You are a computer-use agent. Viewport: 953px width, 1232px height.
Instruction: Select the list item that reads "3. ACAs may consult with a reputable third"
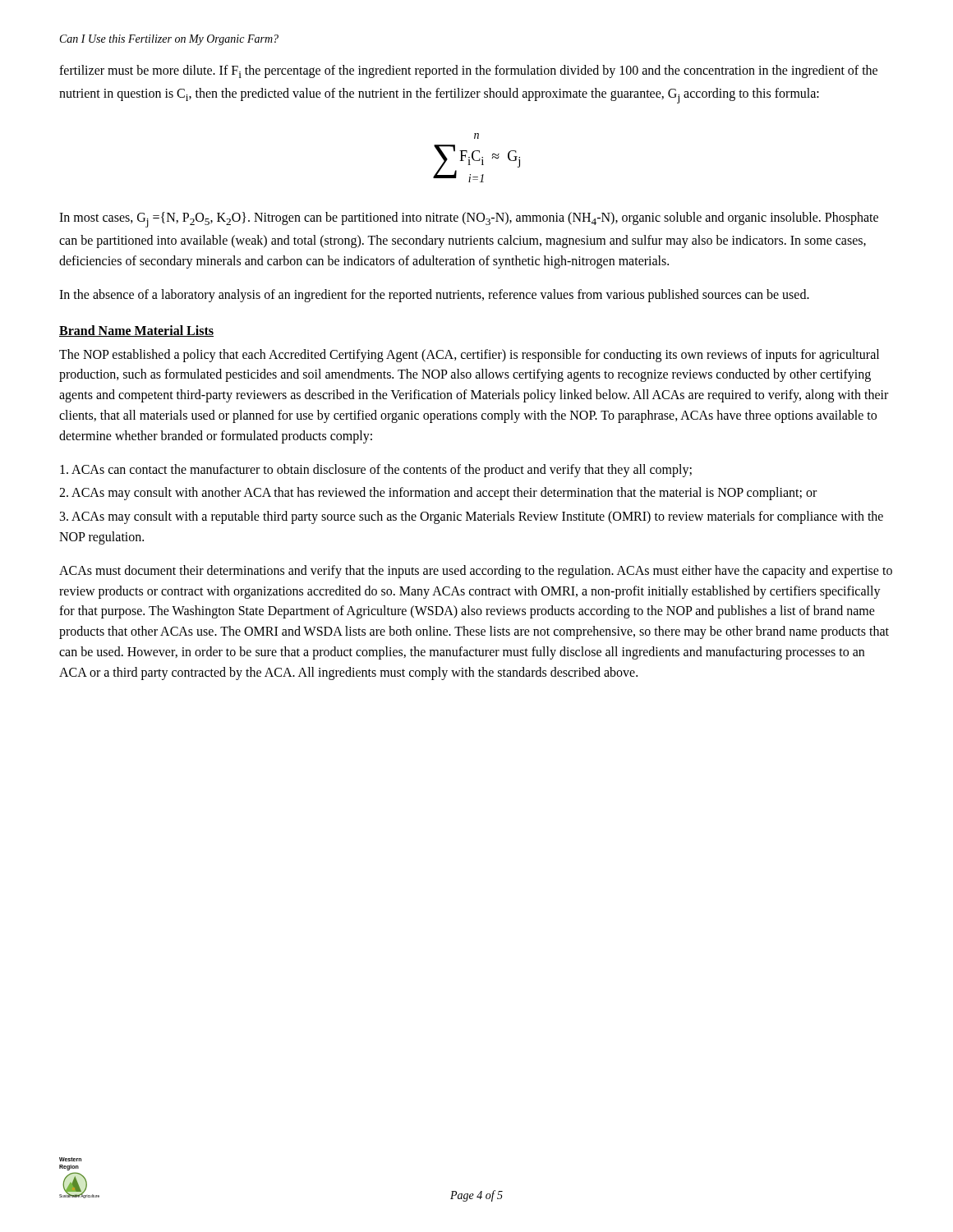[x=471, y=527]
